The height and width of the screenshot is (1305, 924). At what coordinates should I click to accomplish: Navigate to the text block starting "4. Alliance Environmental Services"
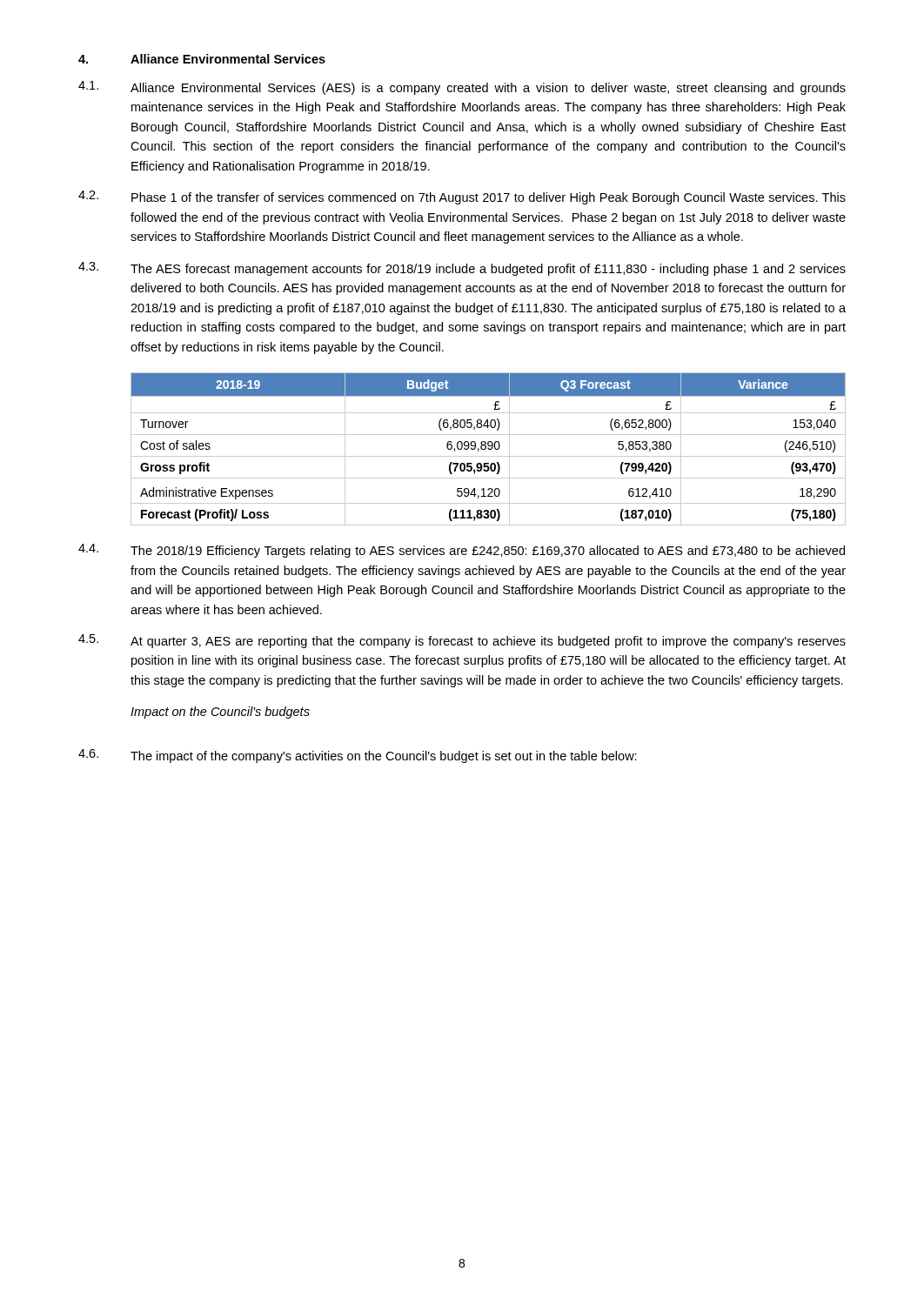point(202,59)
